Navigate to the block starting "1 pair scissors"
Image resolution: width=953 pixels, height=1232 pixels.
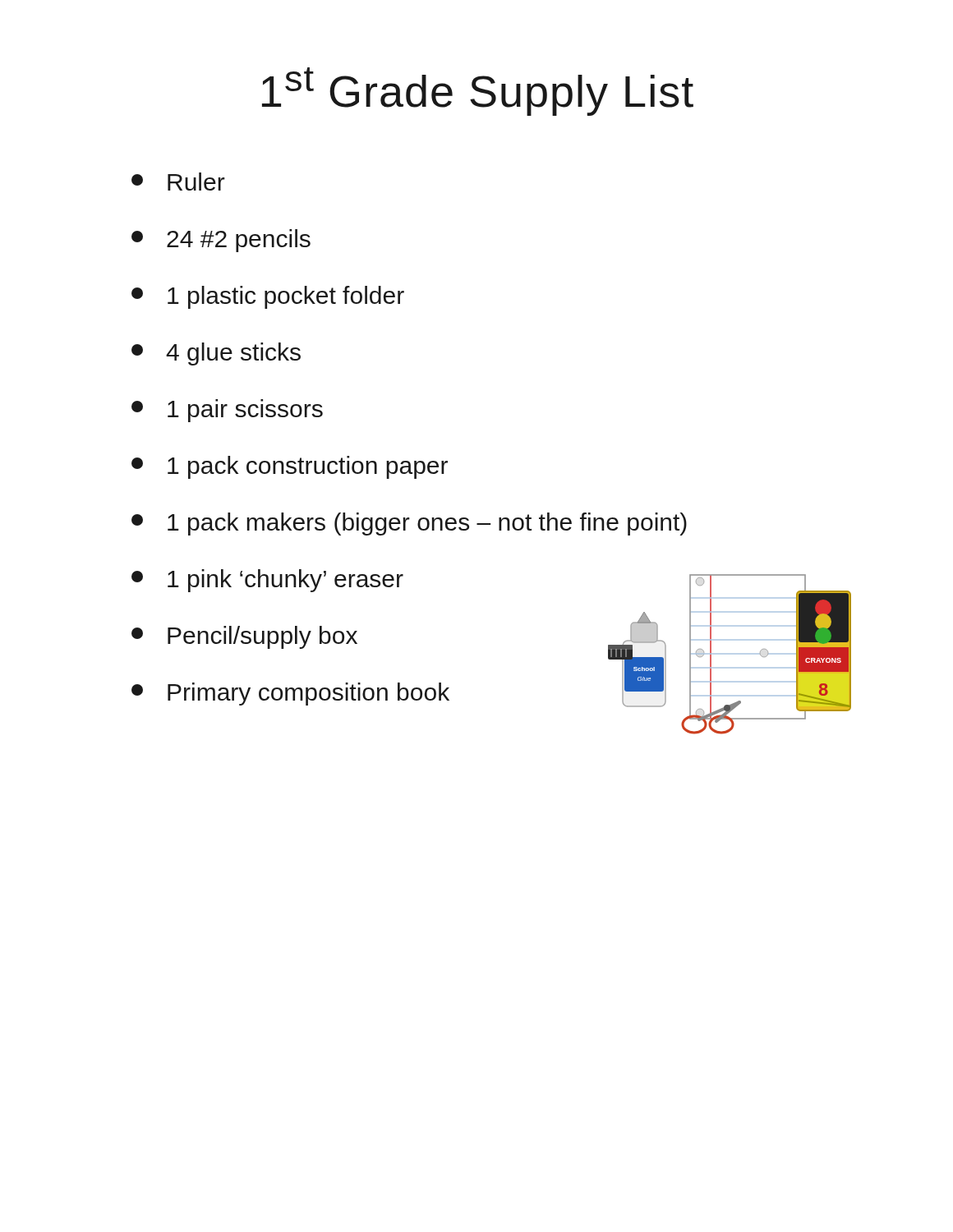(240, 410)
